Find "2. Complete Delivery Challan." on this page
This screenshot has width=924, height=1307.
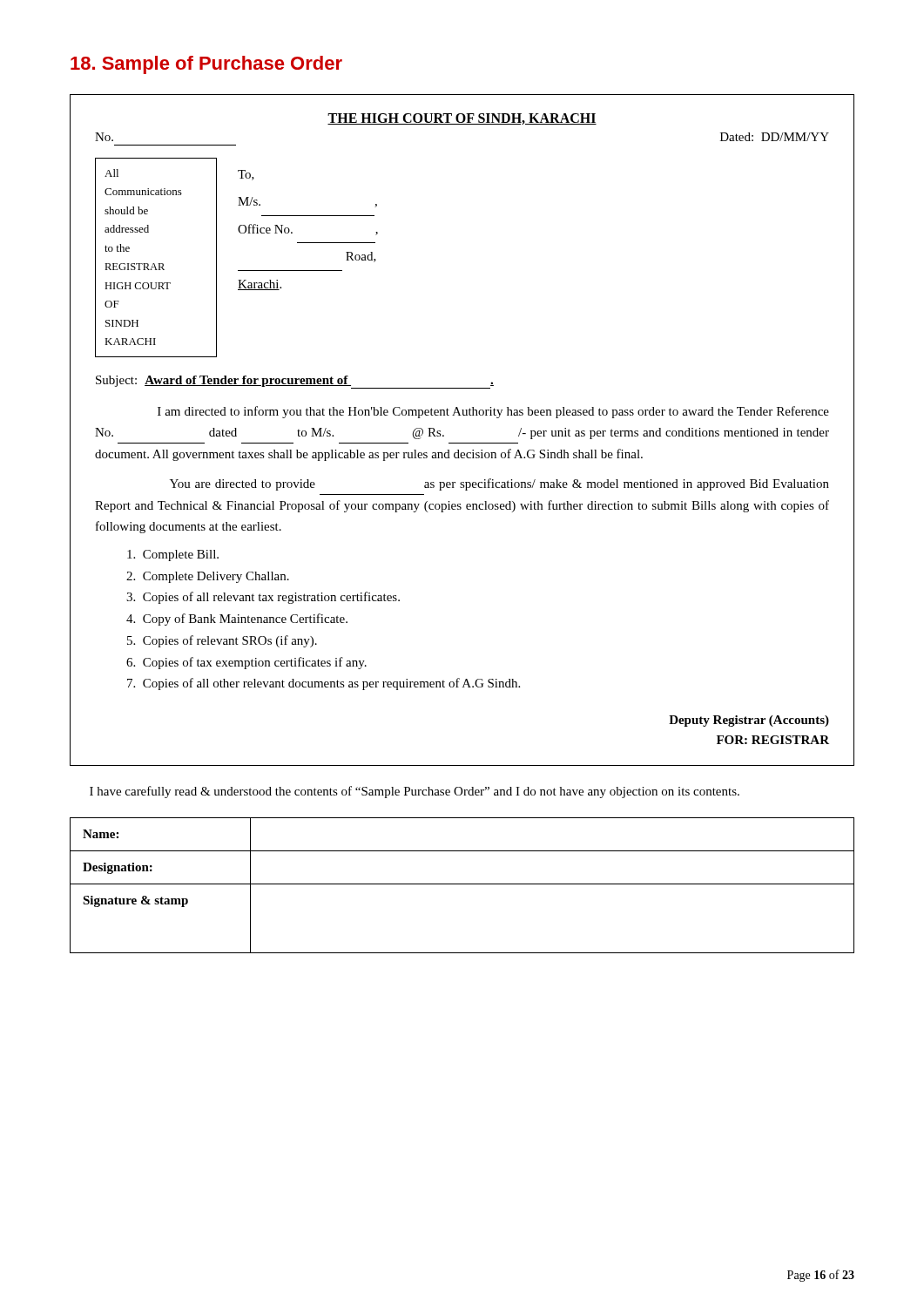point(208,576)
